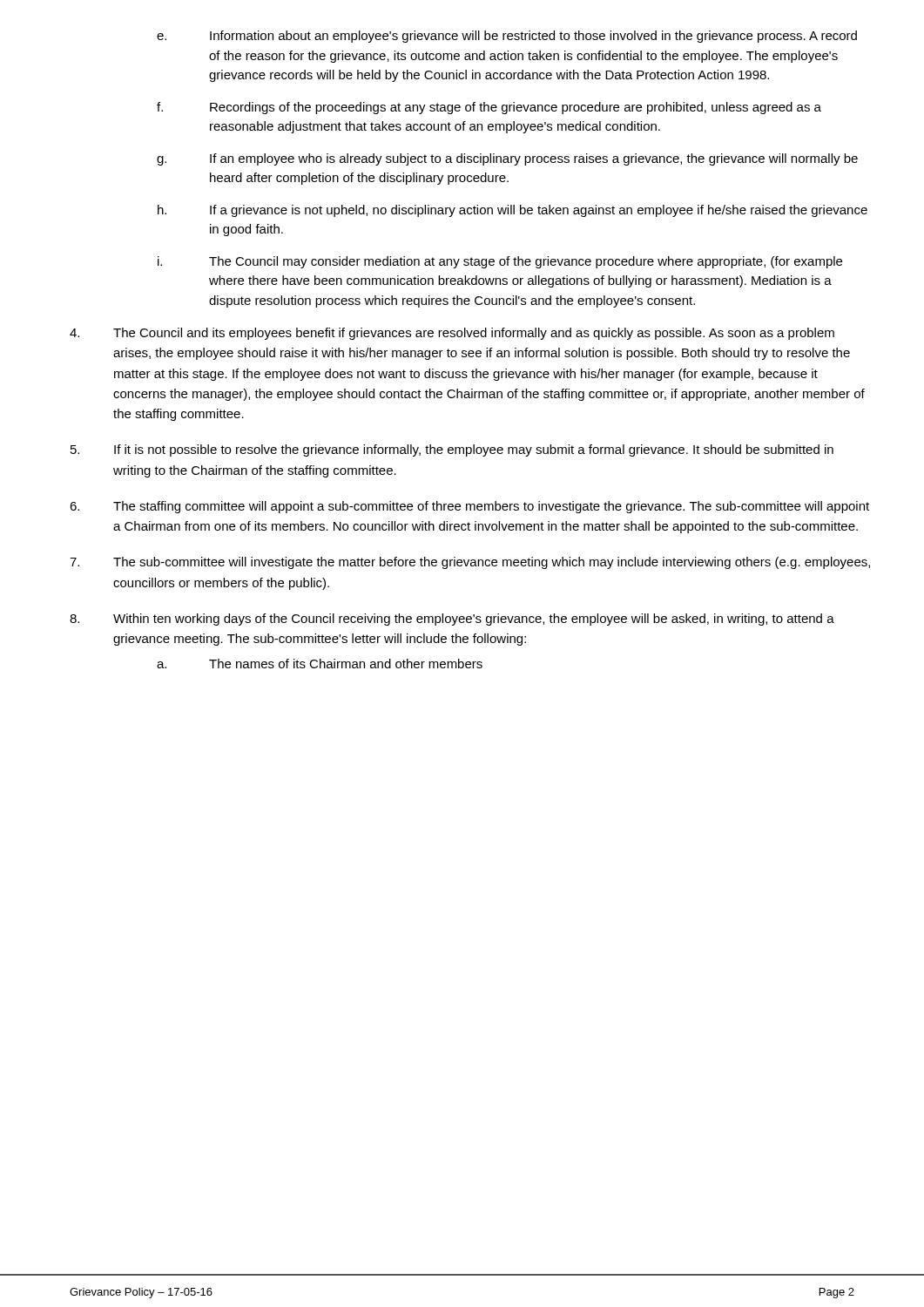Where is the passage that starts "i. The Council may consider mediation at any"?
The width and height of the screenshot is (924, 1307).
(x=471, y=281)
